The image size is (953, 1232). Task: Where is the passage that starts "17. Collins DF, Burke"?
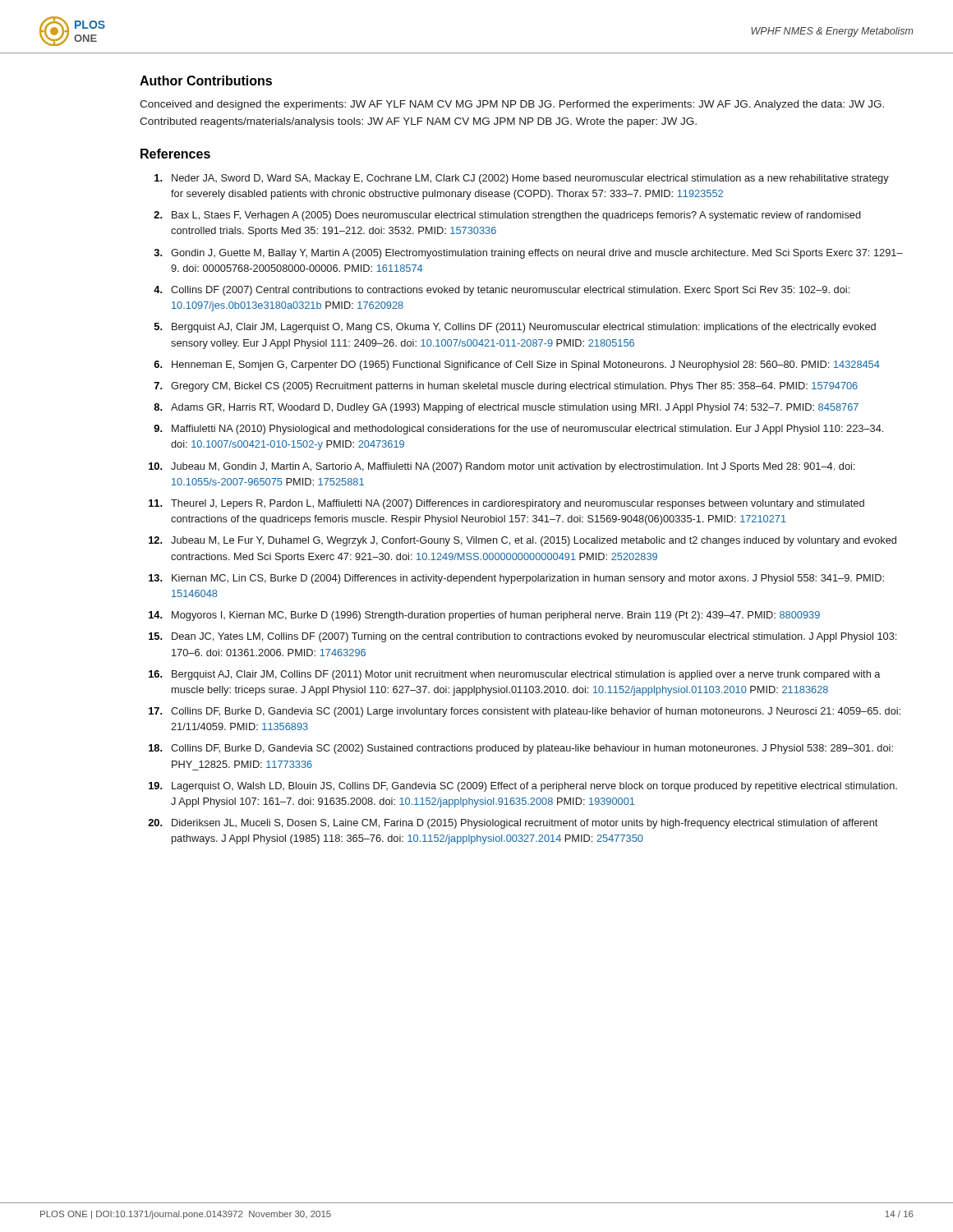tap(522, 719)
